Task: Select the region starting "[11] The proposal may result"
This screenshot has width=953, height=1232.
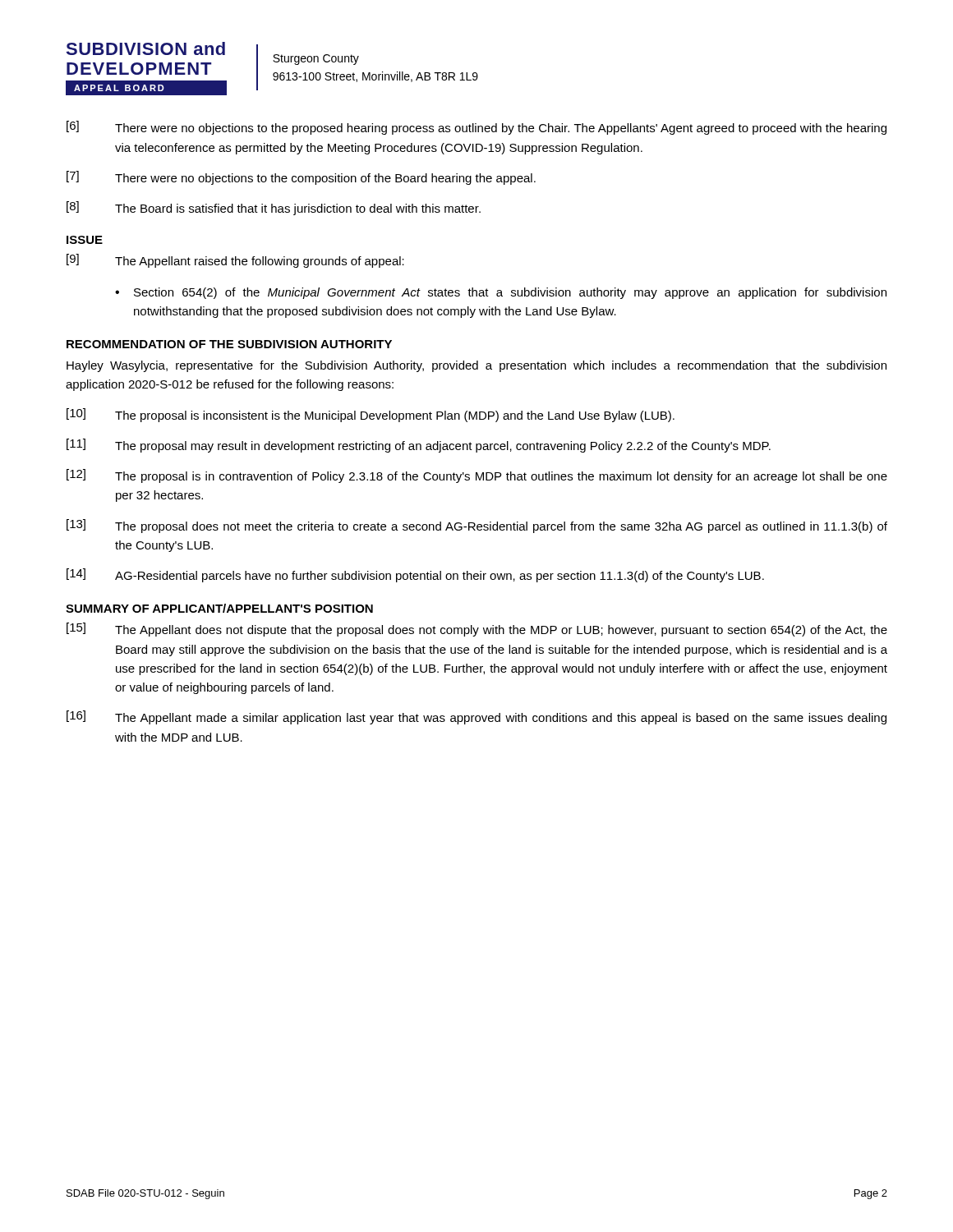Action: pos(476,446)
